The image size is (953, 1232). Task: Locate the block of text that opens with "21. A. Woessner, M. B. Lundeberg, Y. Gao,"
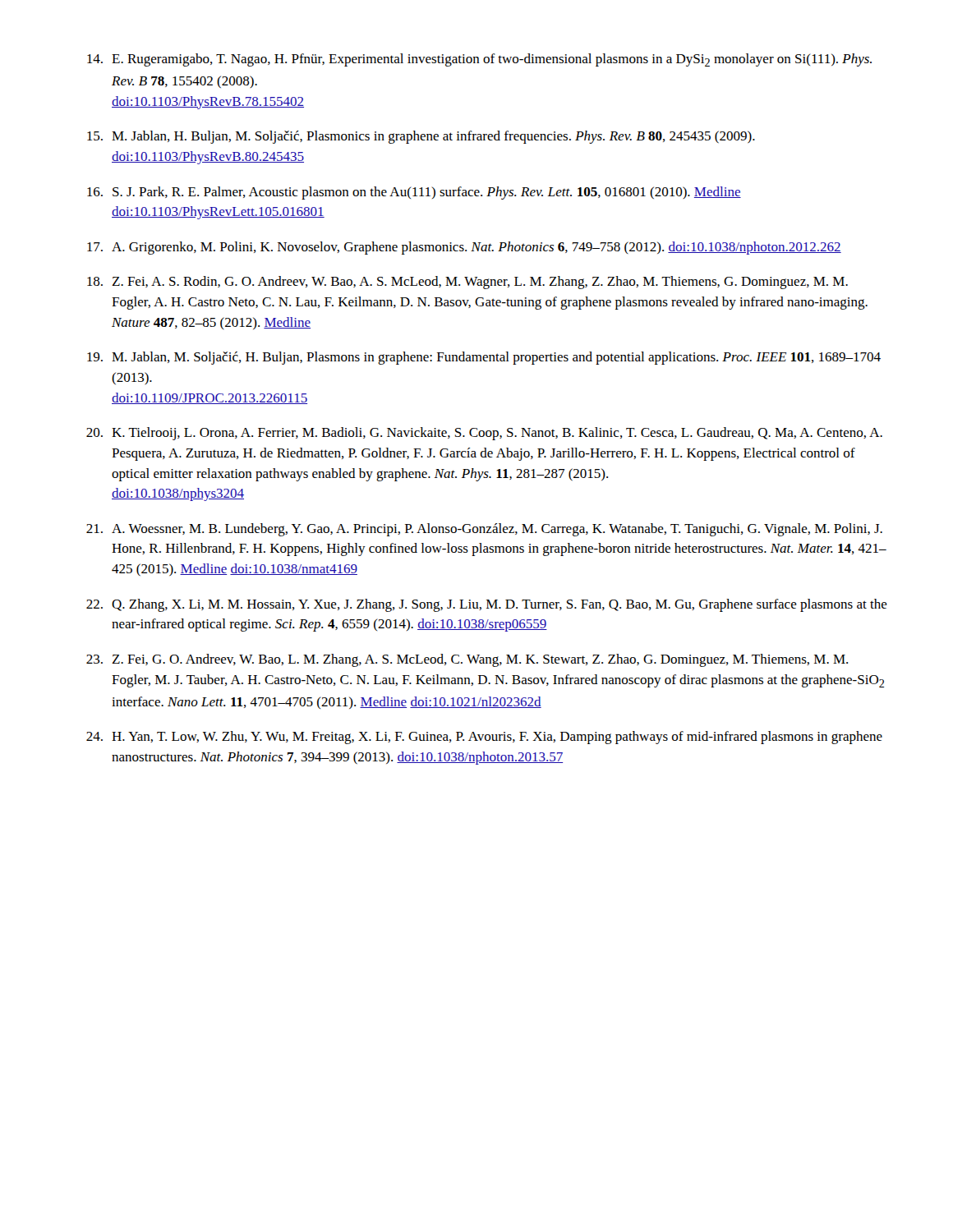pyautogui.click(x=476, y=549)
